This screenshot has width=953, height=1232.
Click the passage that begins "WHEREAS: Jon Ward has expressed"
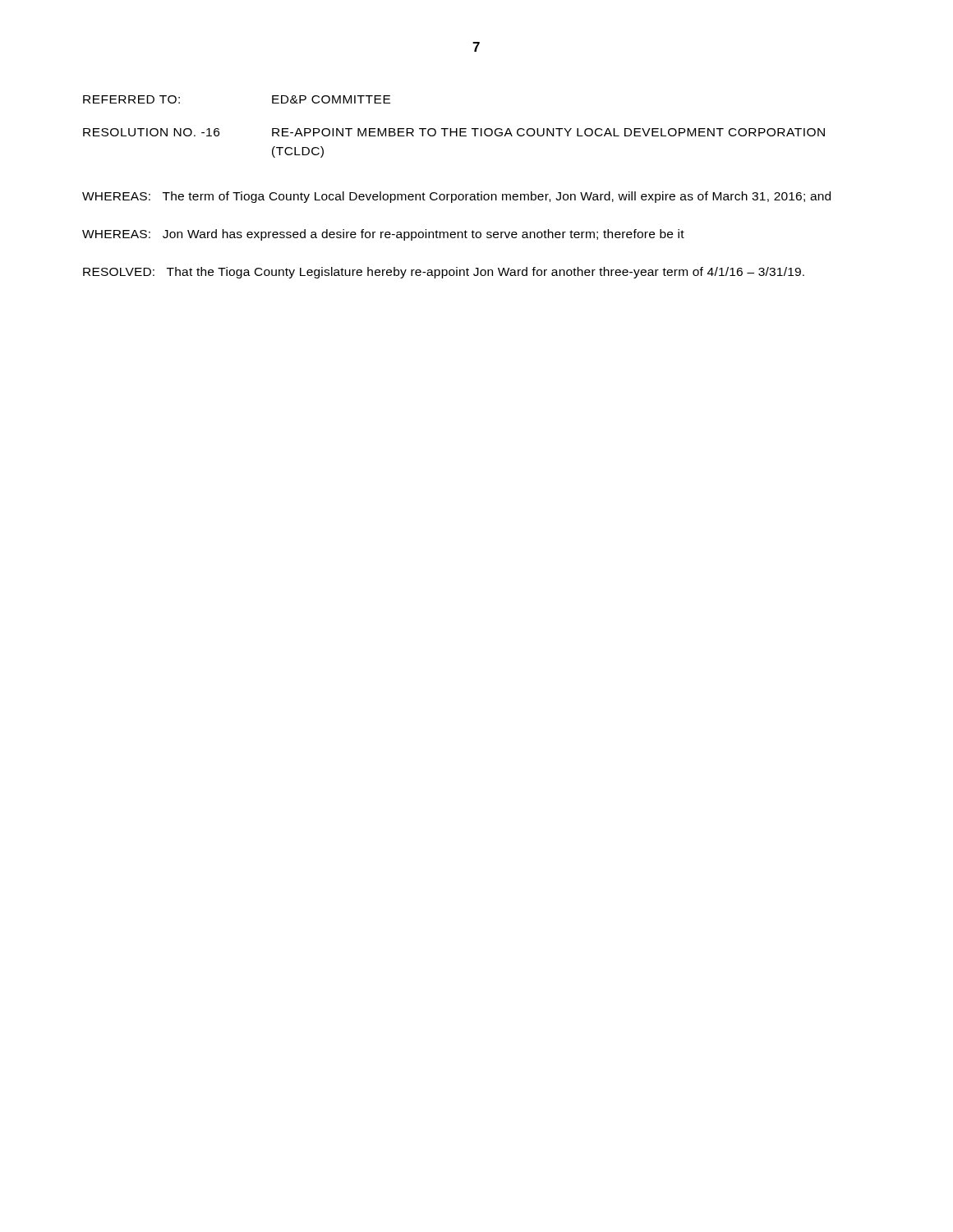coord(383,234)
